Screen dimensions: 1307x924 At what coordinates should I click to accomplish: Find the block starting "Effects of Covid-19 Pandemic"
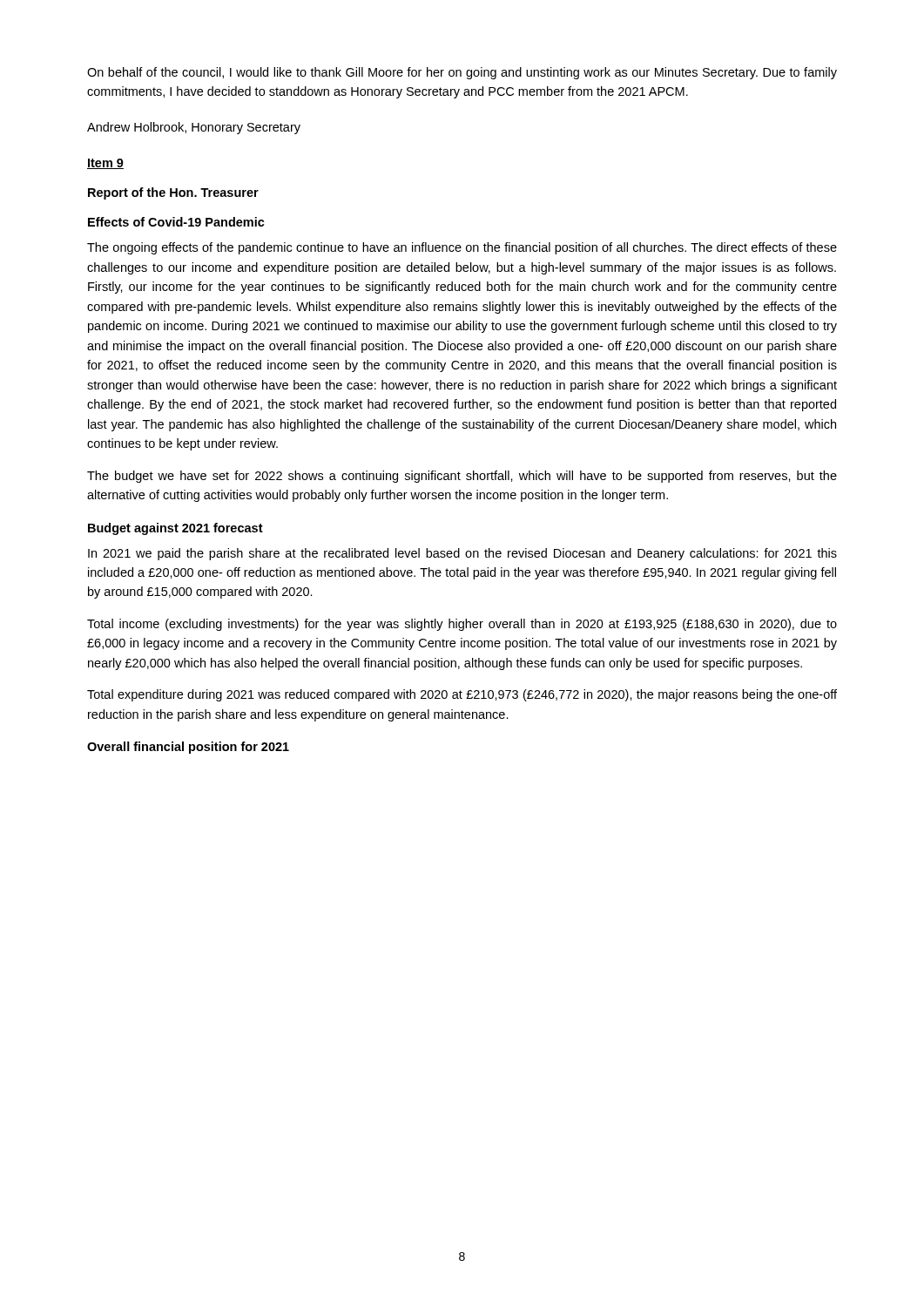point(176,223)
